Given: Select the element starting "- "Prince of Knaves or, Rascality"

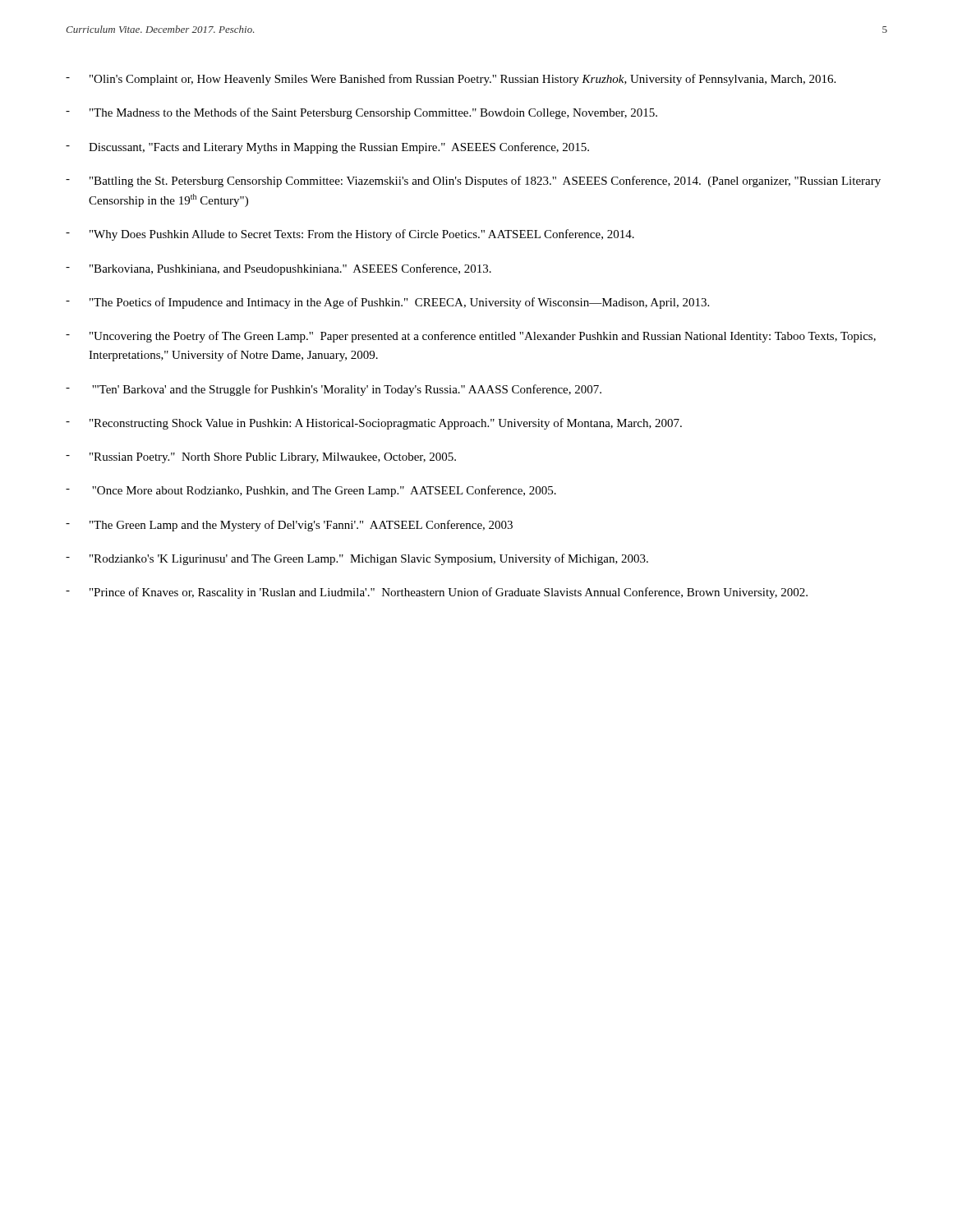Looking at the screenshot, I should pos(476,593).
